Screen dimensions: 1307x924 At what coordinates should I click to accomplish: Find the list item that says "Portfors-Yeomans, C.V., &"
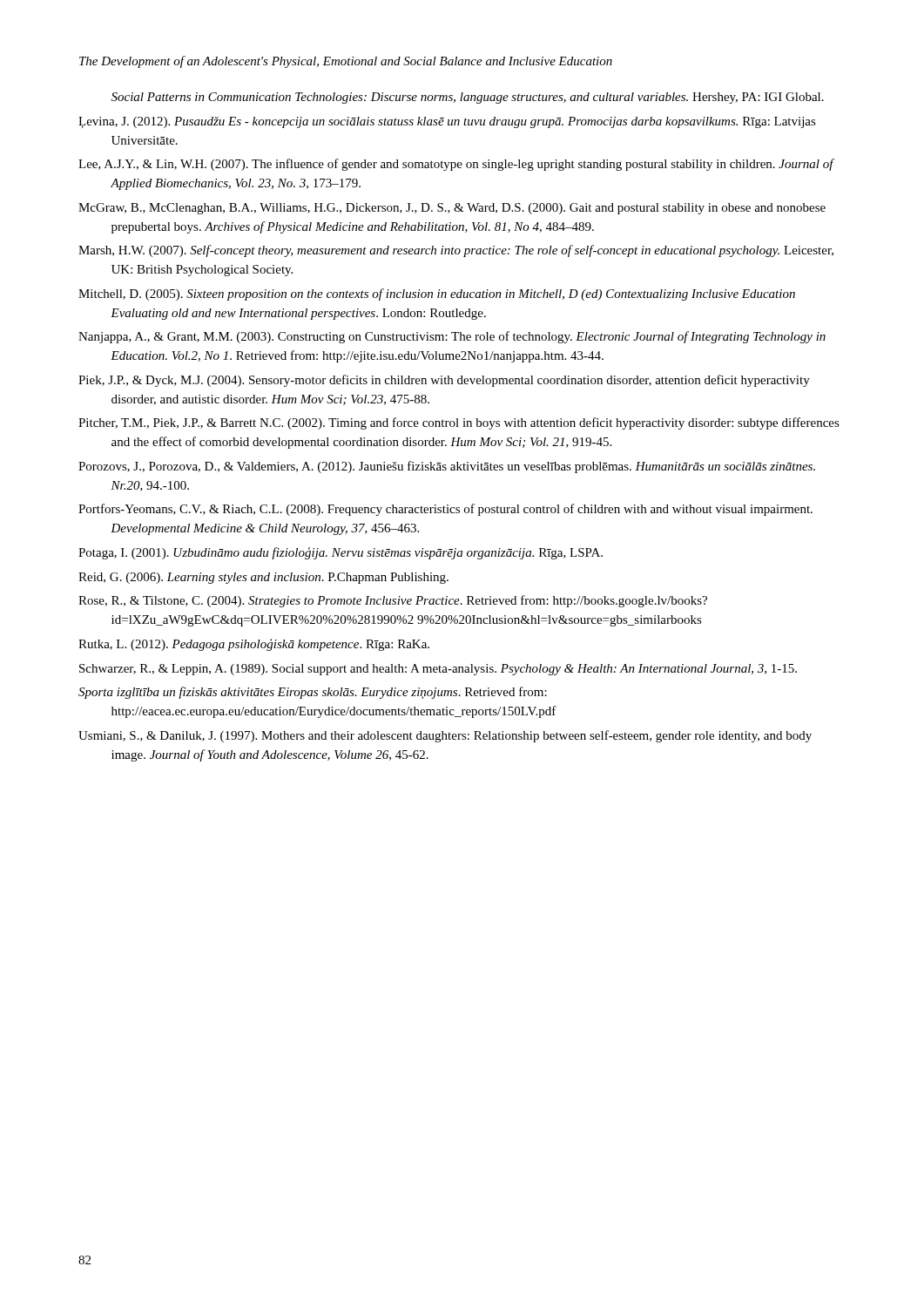[446, 519]
